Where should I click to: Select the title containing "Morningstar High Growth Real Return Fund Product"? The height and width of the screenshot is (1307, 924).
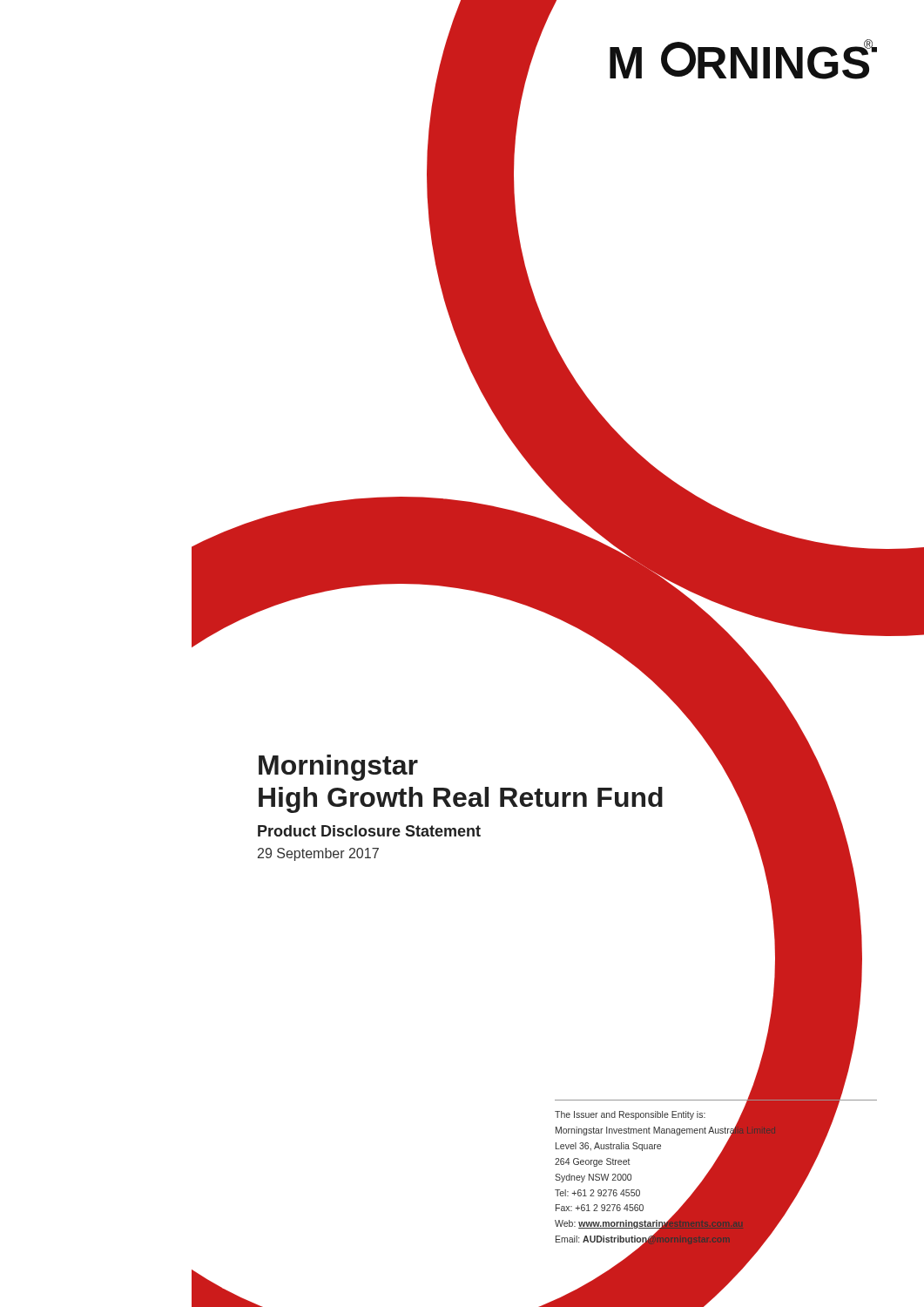click(x=527, y=805)
